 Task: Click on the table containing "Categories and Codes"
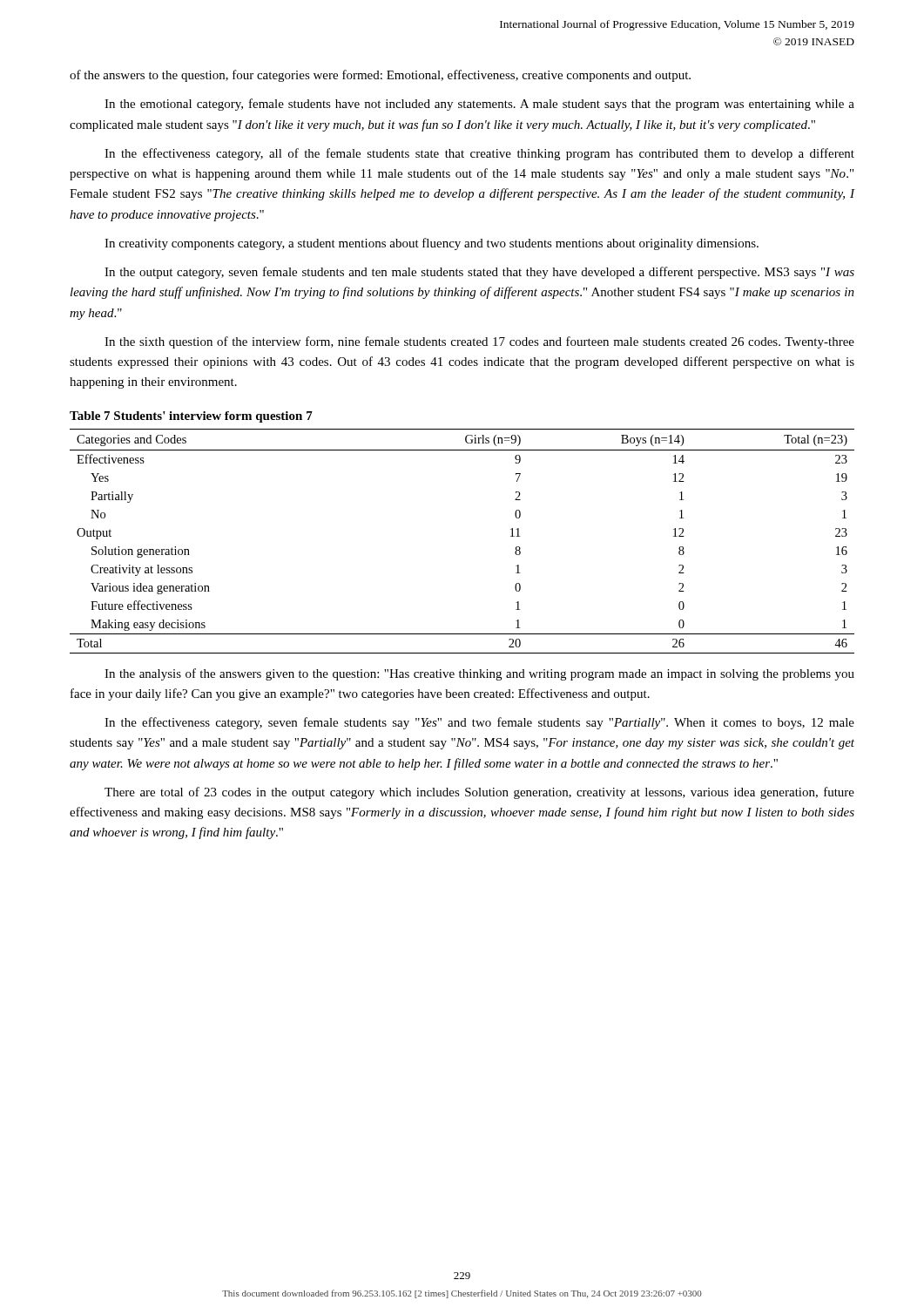pyautogui.click(x=462, y=541)
